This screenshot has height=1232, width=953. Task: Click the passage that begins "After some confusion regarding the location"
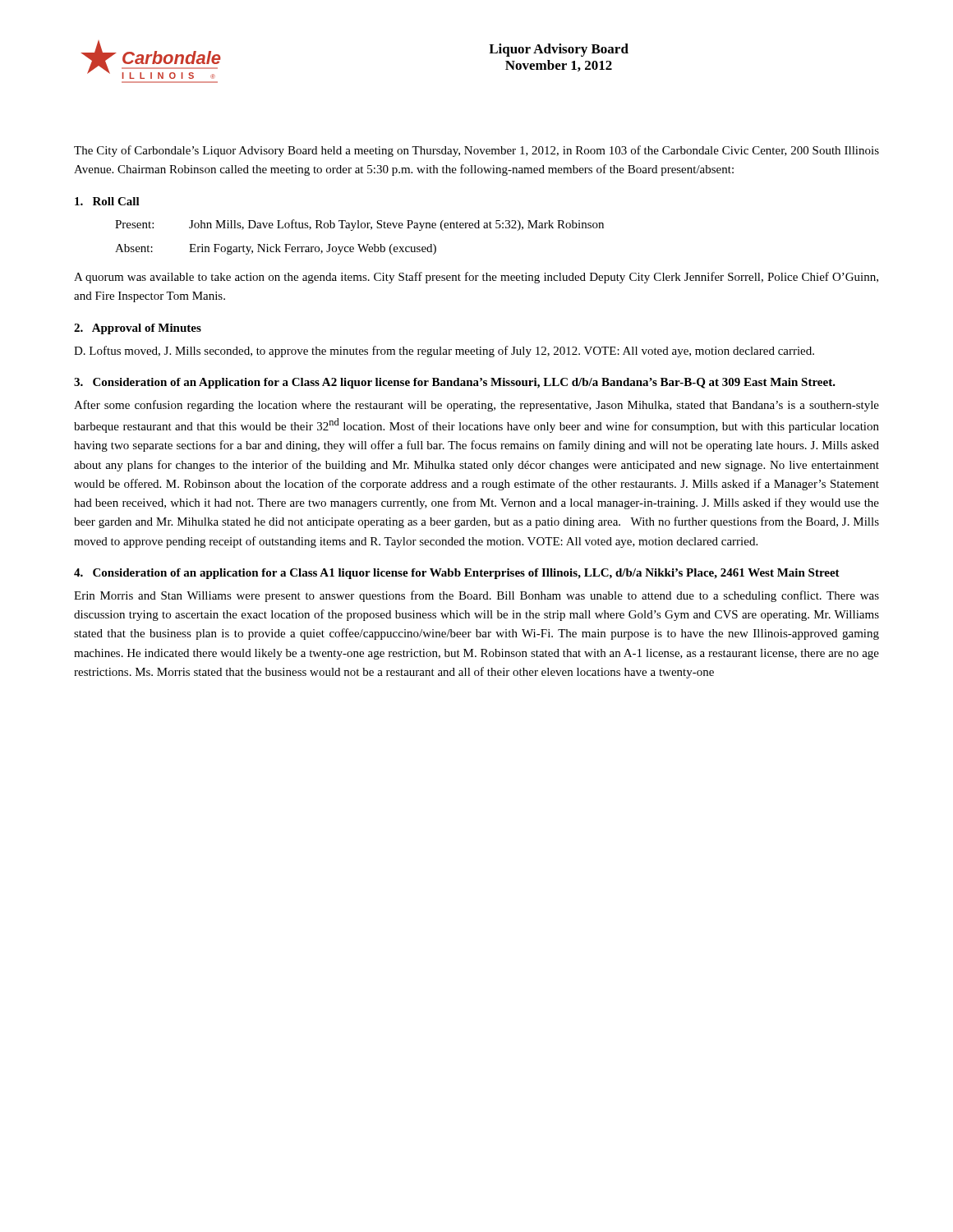[476, 473]
